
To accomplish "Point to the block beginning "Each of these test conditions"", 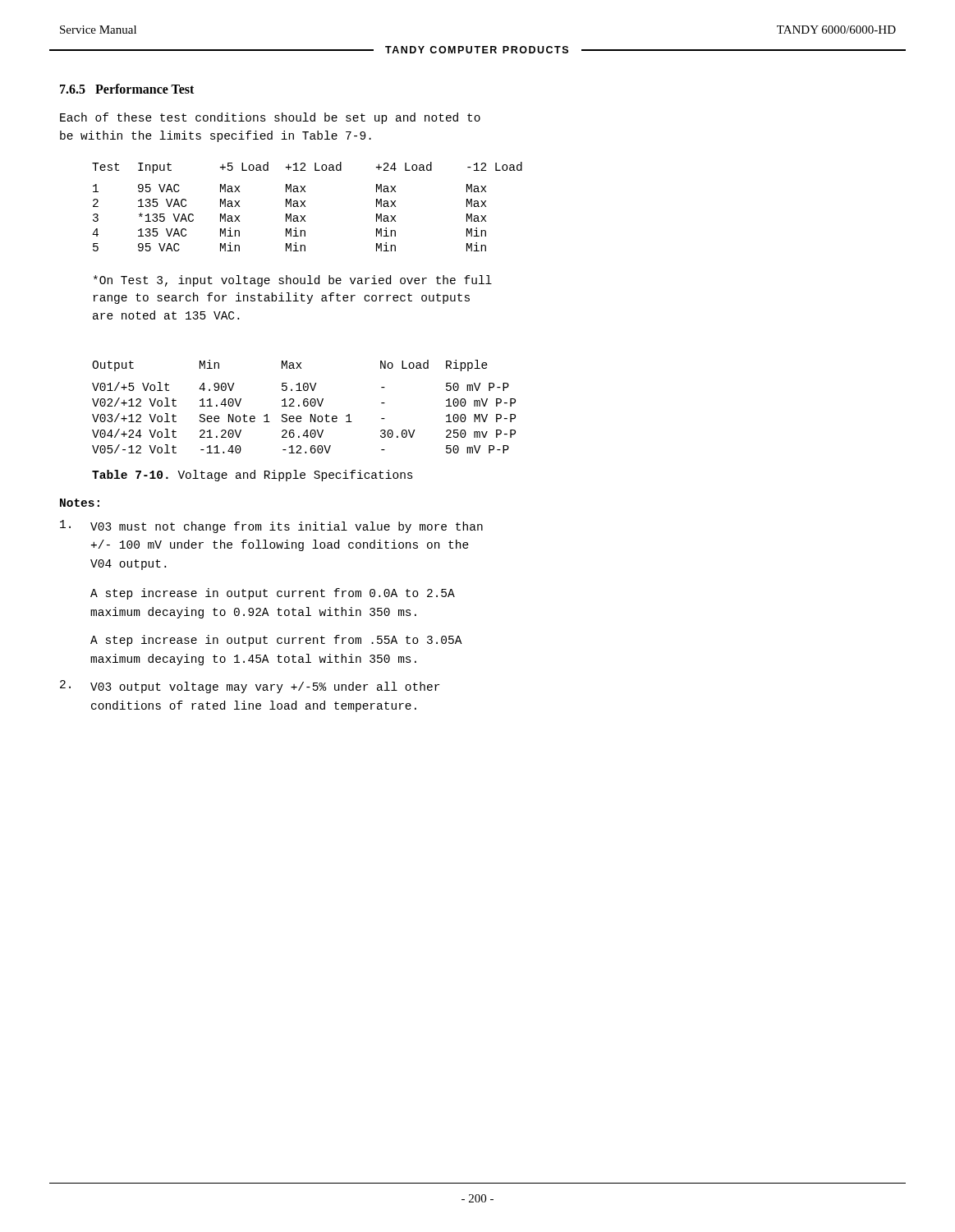I will pos(270,127).
